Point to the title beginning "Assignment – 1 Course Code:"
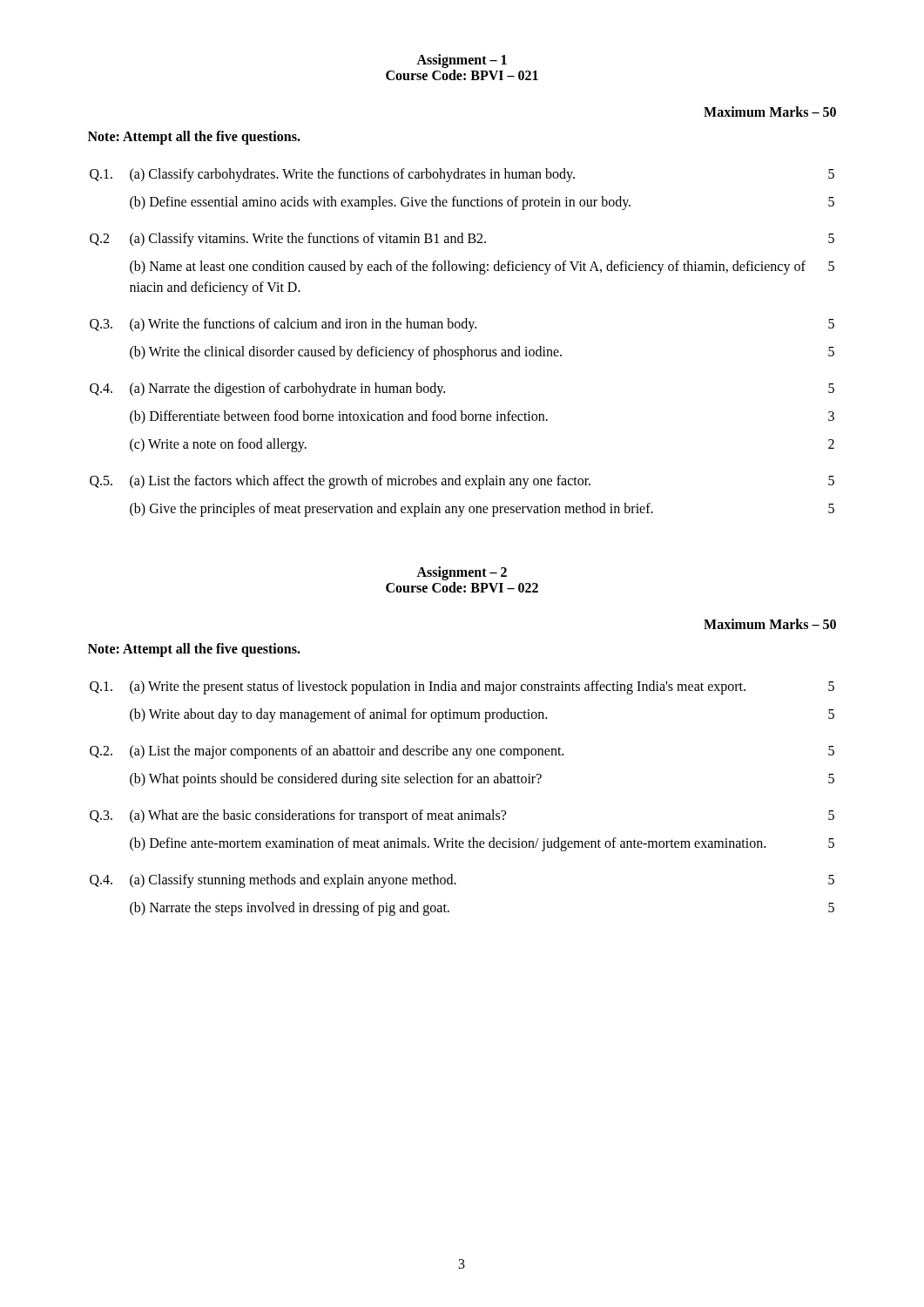The height and width of the screenshot is (1307, 924). [462, 68]
